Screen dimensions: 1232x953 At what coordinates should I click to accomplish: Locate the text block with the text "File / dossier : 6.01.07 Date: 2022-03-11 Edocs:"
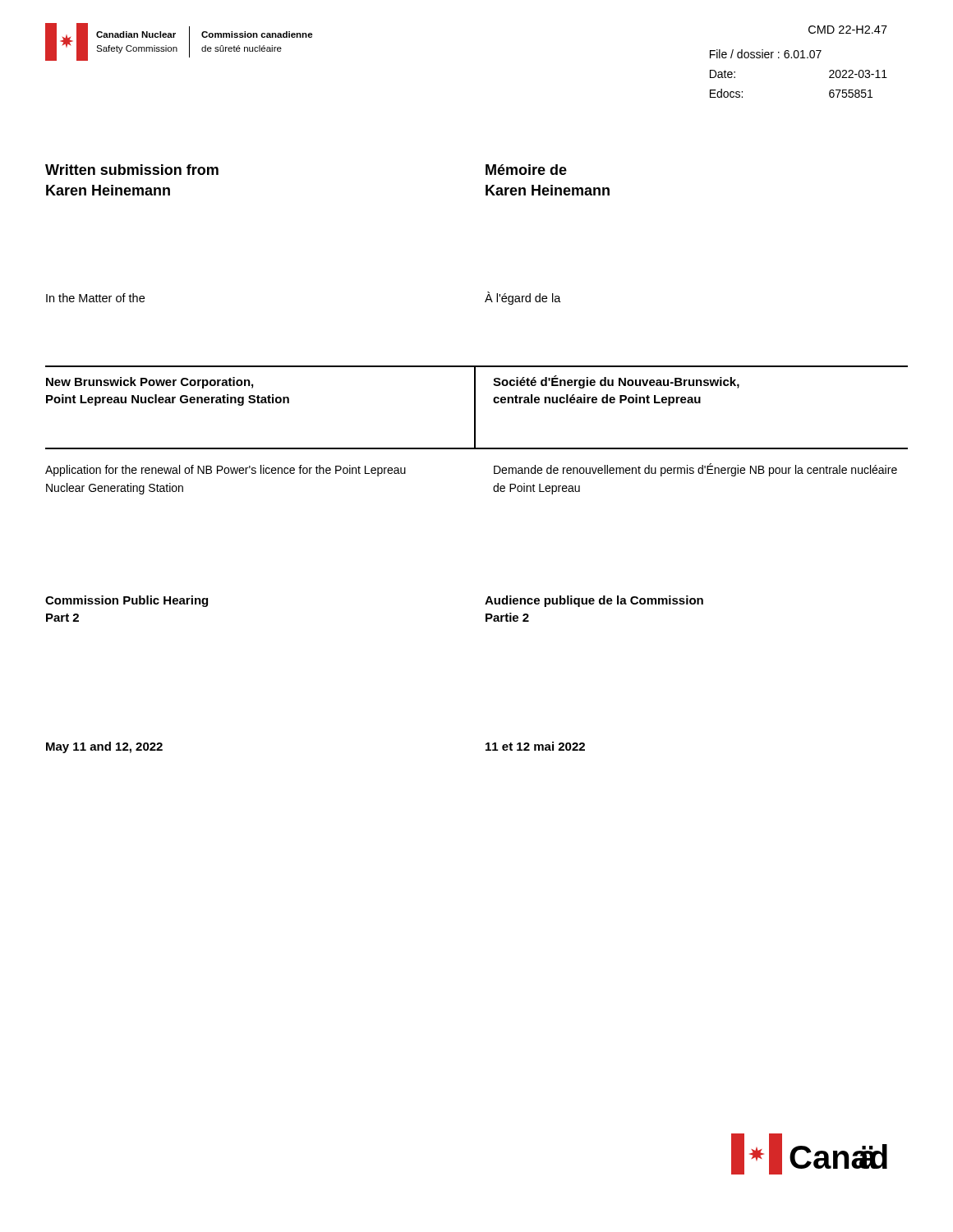point(766,54)
